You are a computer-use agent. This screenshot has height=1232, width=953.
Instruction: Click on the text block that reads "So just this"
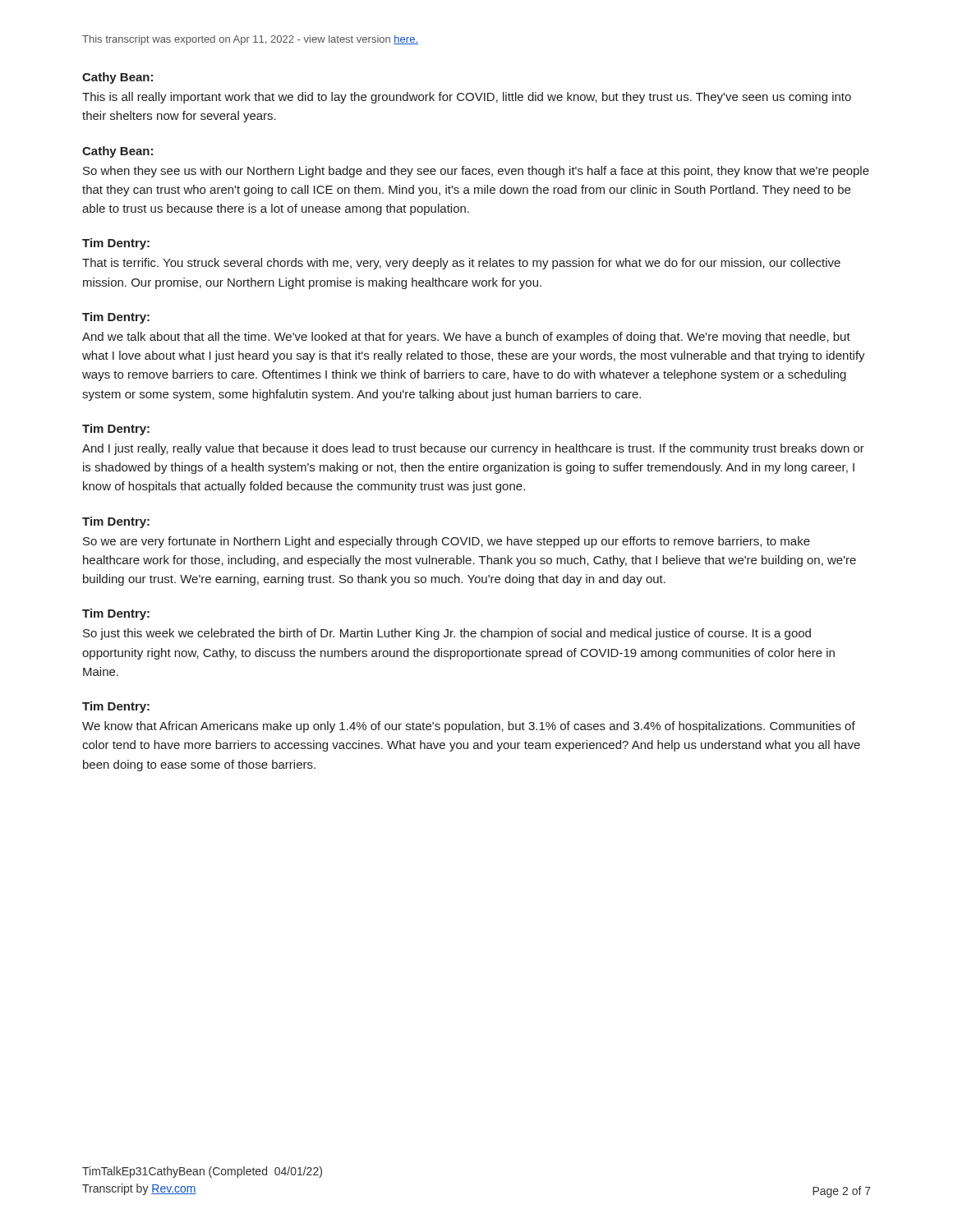point(459,652)
